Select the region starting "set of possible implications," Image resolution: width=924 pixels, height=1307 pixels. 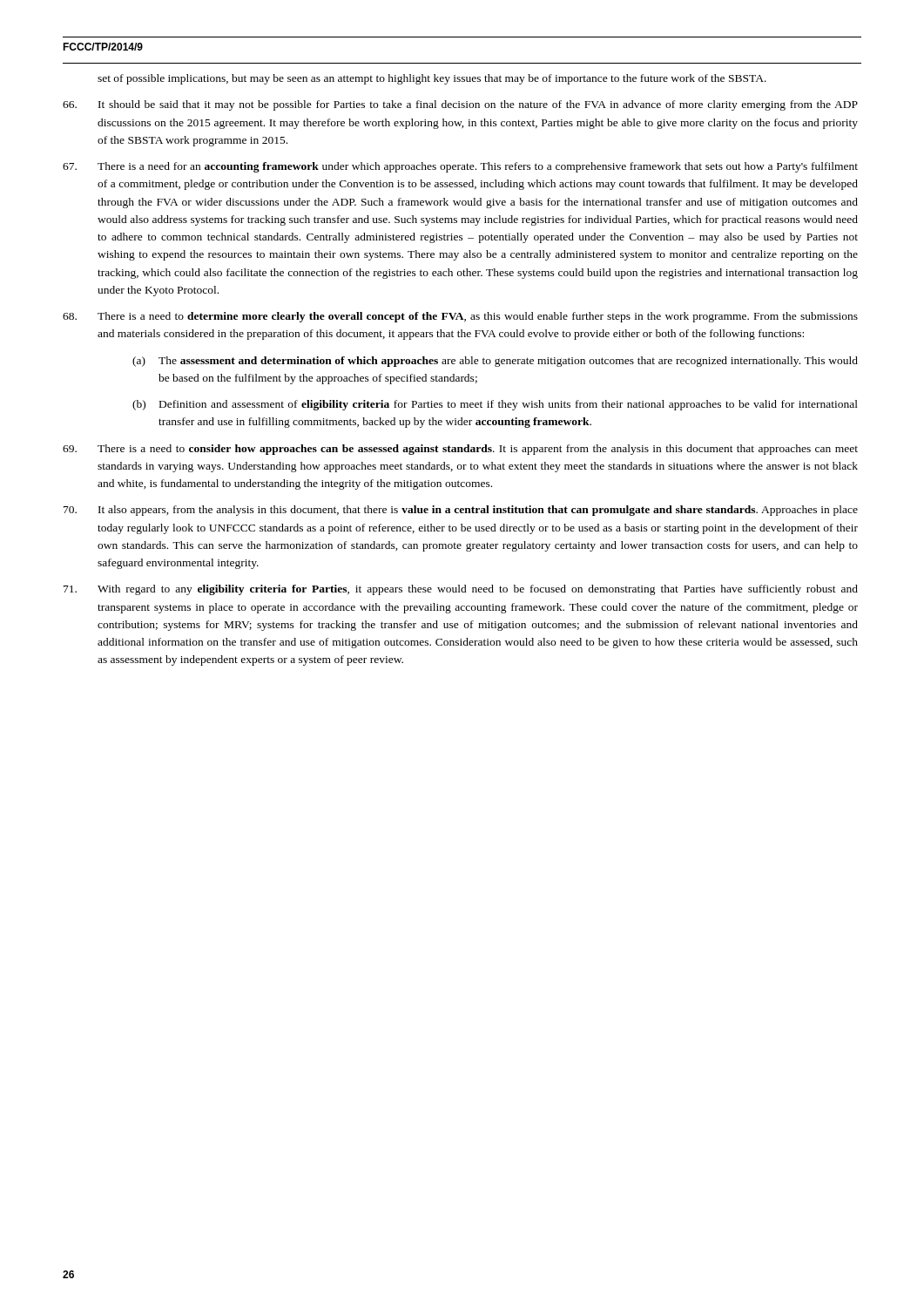[x=478, y=78]
